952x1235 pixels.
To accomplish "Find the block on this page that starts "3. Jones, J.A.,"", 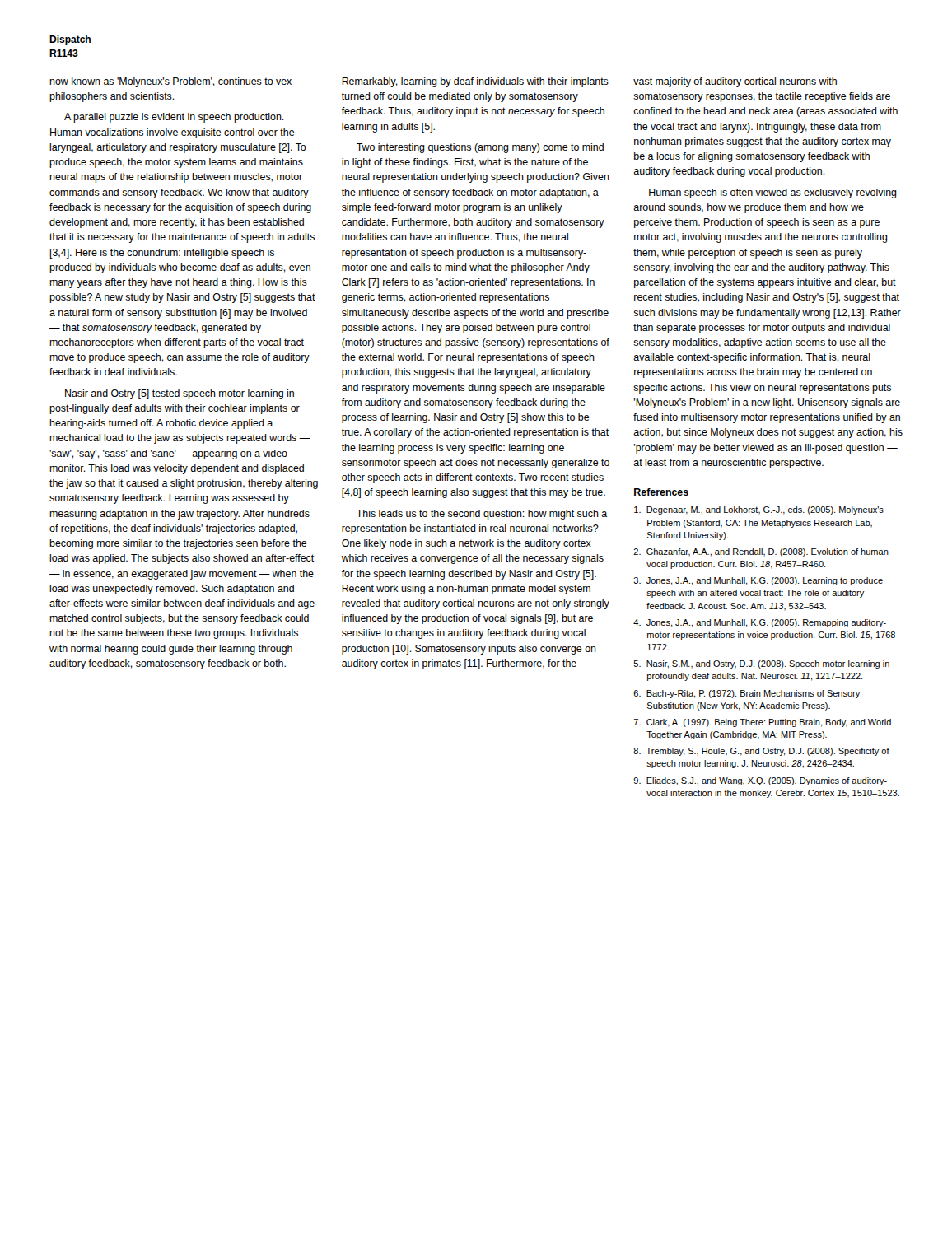I will [x=758, y=593].
